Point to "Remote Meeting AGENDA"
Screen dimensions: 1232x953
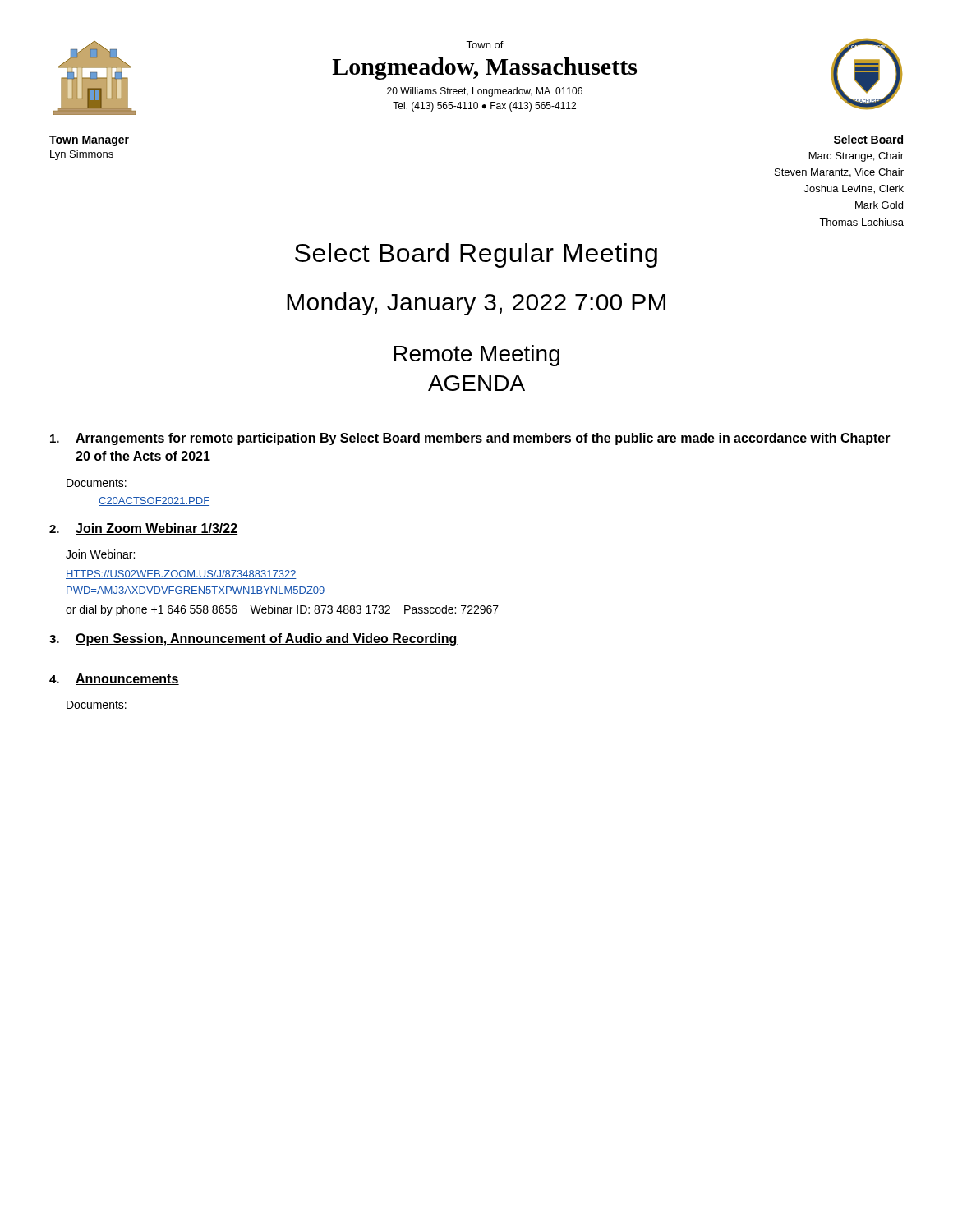point(476,369)
